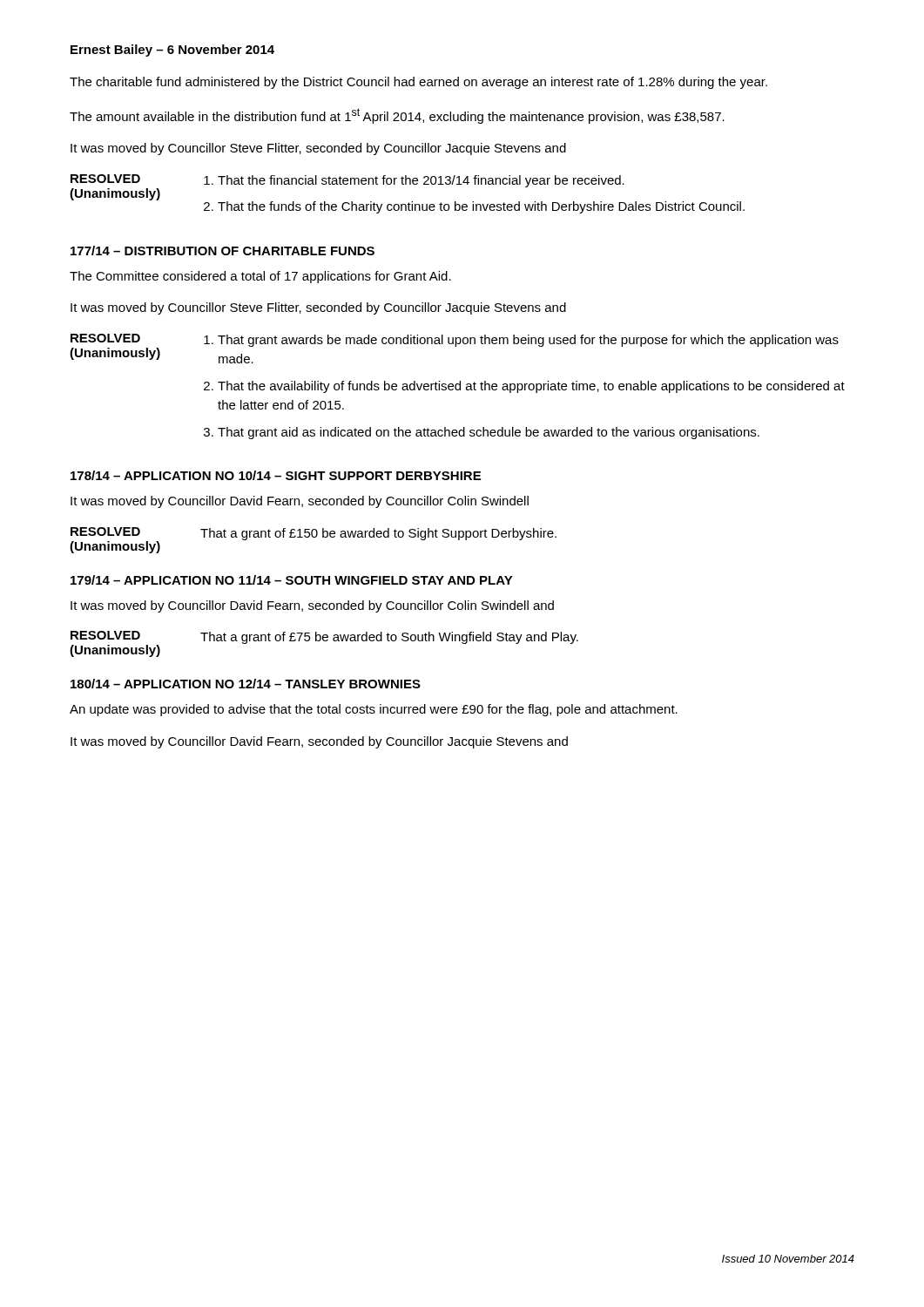Find the section header on this page that starts "180/14 – APPLICATION NO"
Image resolution: width=924 pixels, height=1307 pixels.
(x=245, y=684)
